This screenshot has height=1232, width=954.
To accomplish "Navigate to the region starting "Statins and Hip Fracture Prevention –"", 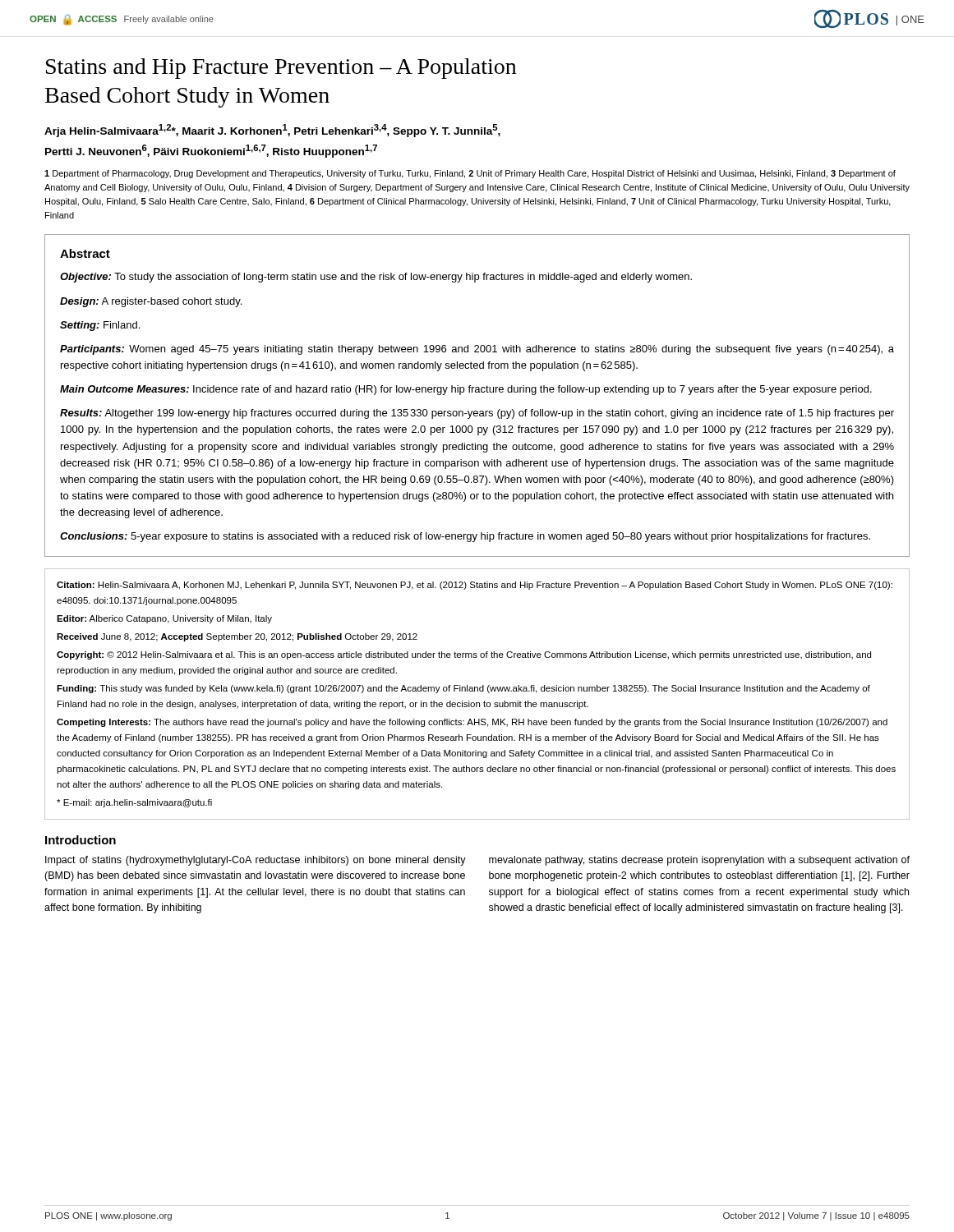I will pos(477,81).
